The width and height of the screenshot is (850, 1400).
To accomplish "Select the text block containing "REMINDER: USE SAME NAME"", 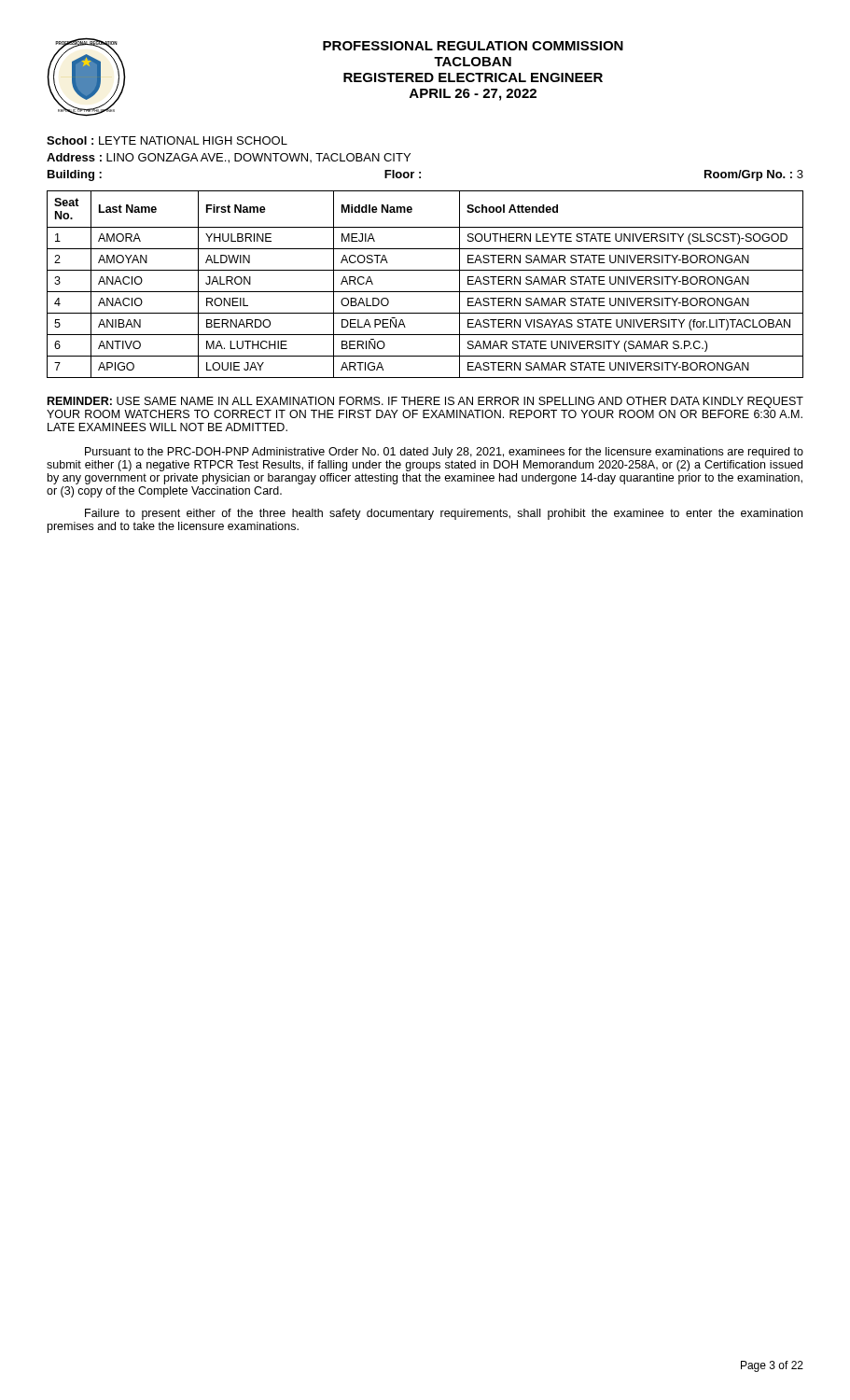I will coord(425,414).
